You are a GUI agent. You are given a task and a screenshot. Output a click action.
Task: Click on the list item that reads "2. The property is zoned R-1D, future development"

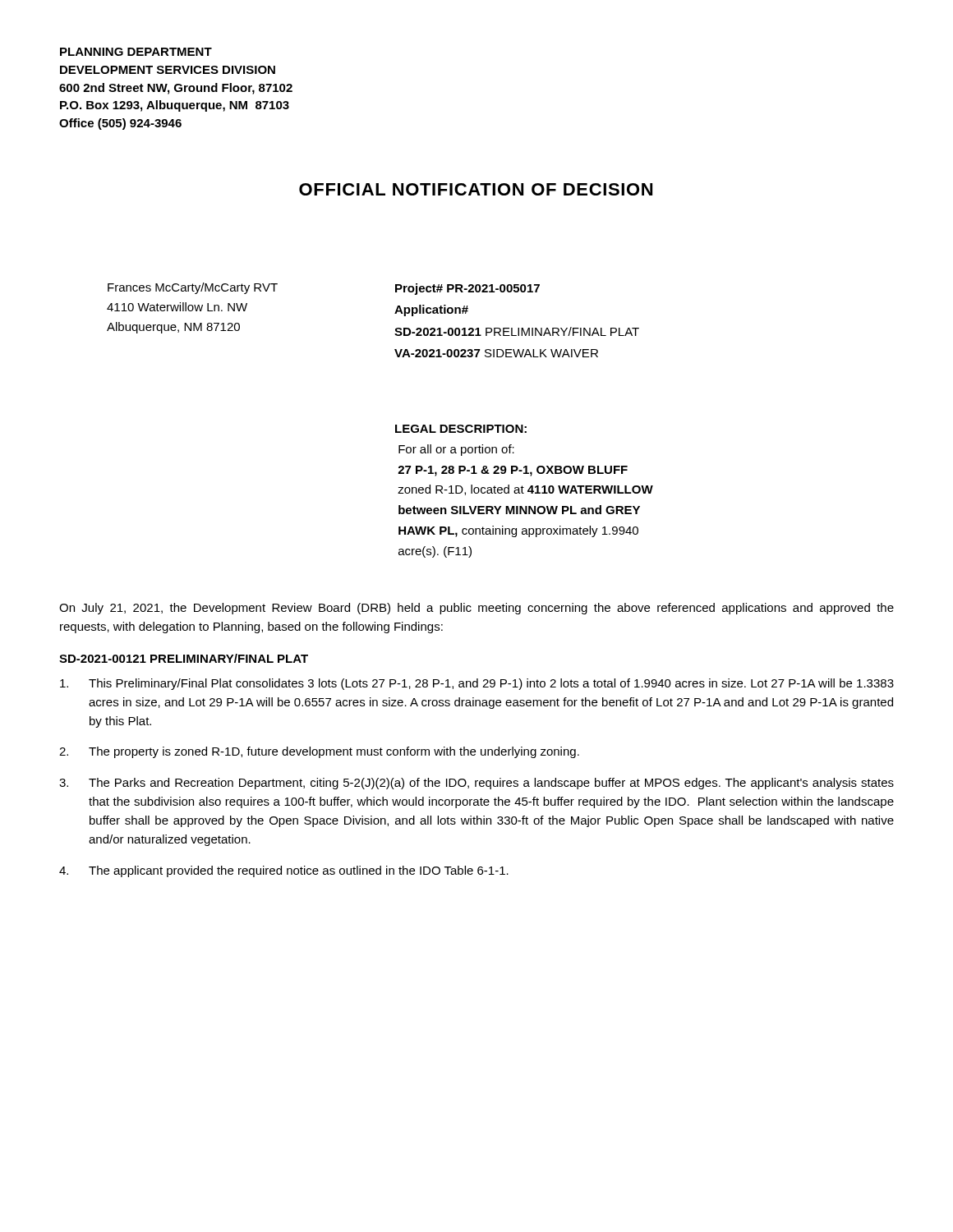point(476,751)
